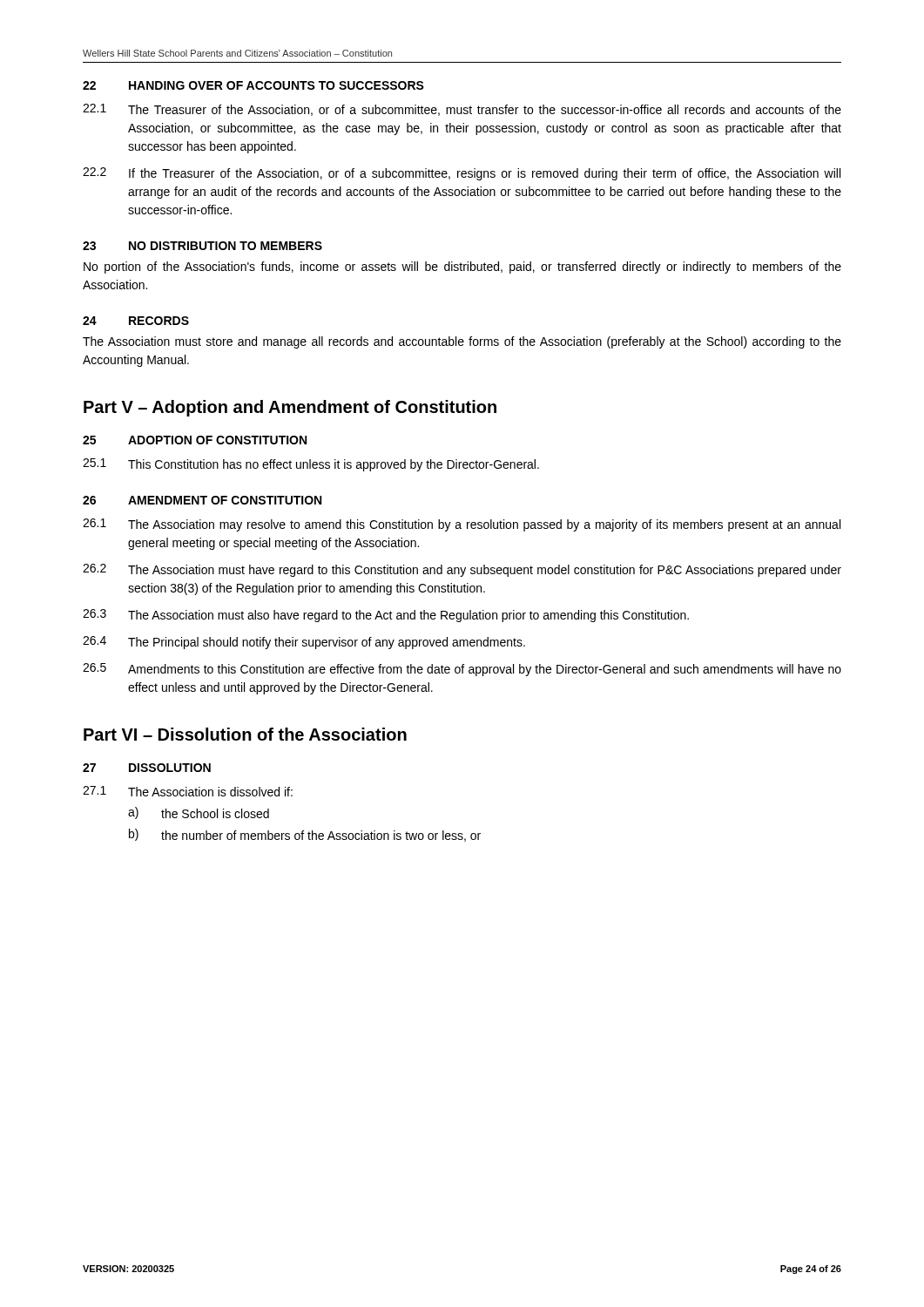Click on the region starting "Part VI –"
924x1307 pixels.
pos(245,735)
